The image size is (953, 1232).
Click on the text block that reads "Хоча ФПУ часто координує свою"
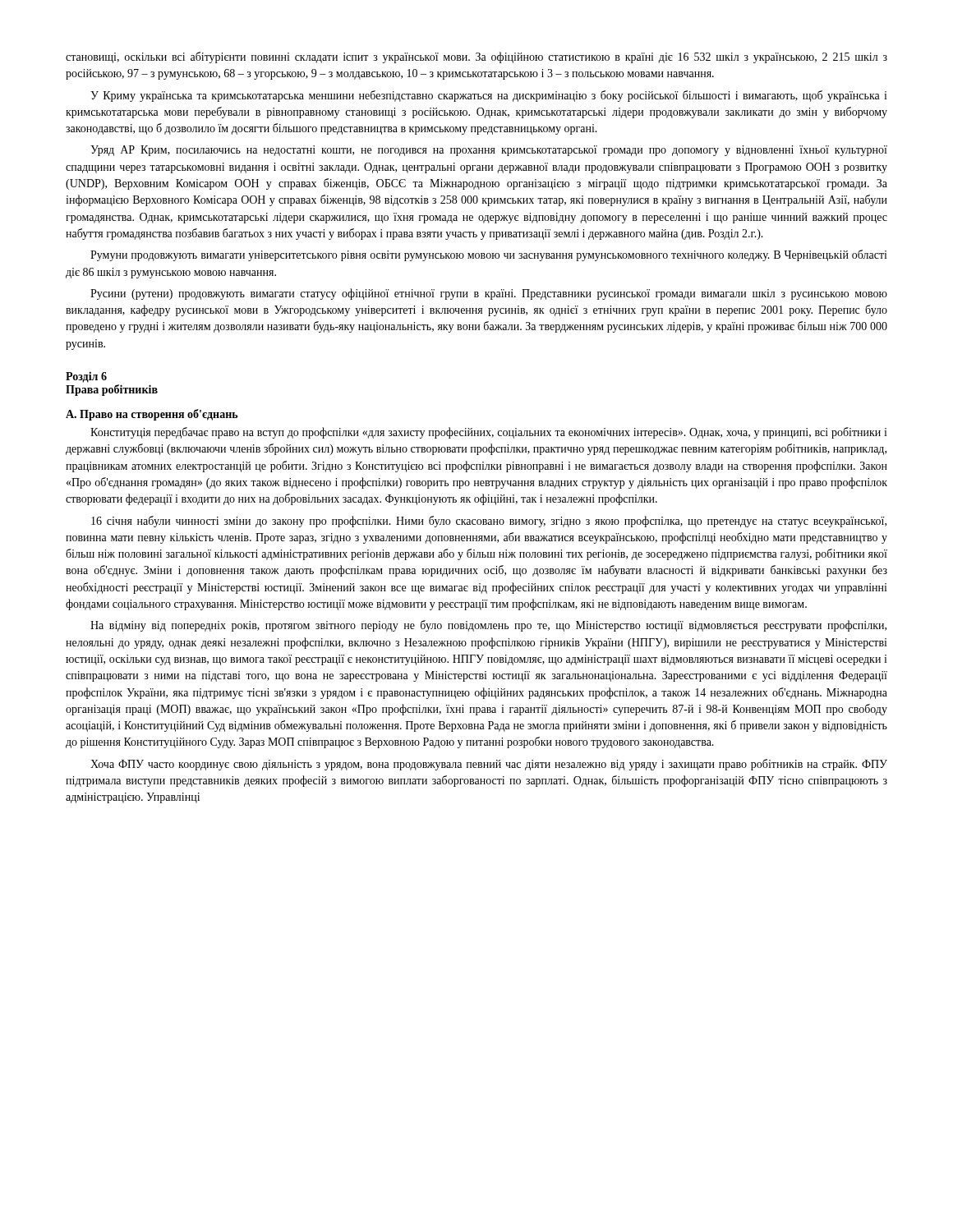pos(476,781)
